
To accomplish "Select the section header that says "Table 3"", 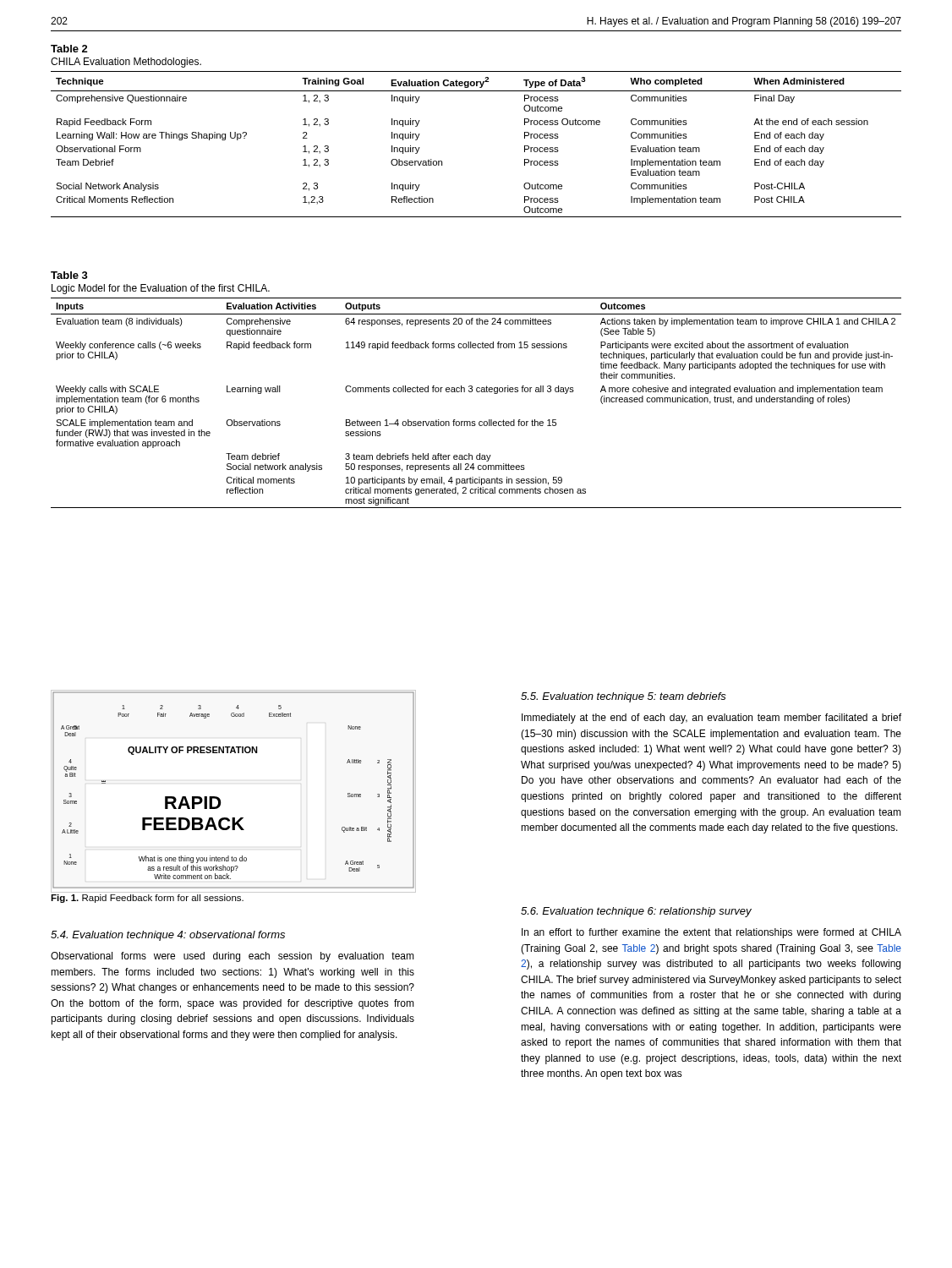I will point(69,275).
